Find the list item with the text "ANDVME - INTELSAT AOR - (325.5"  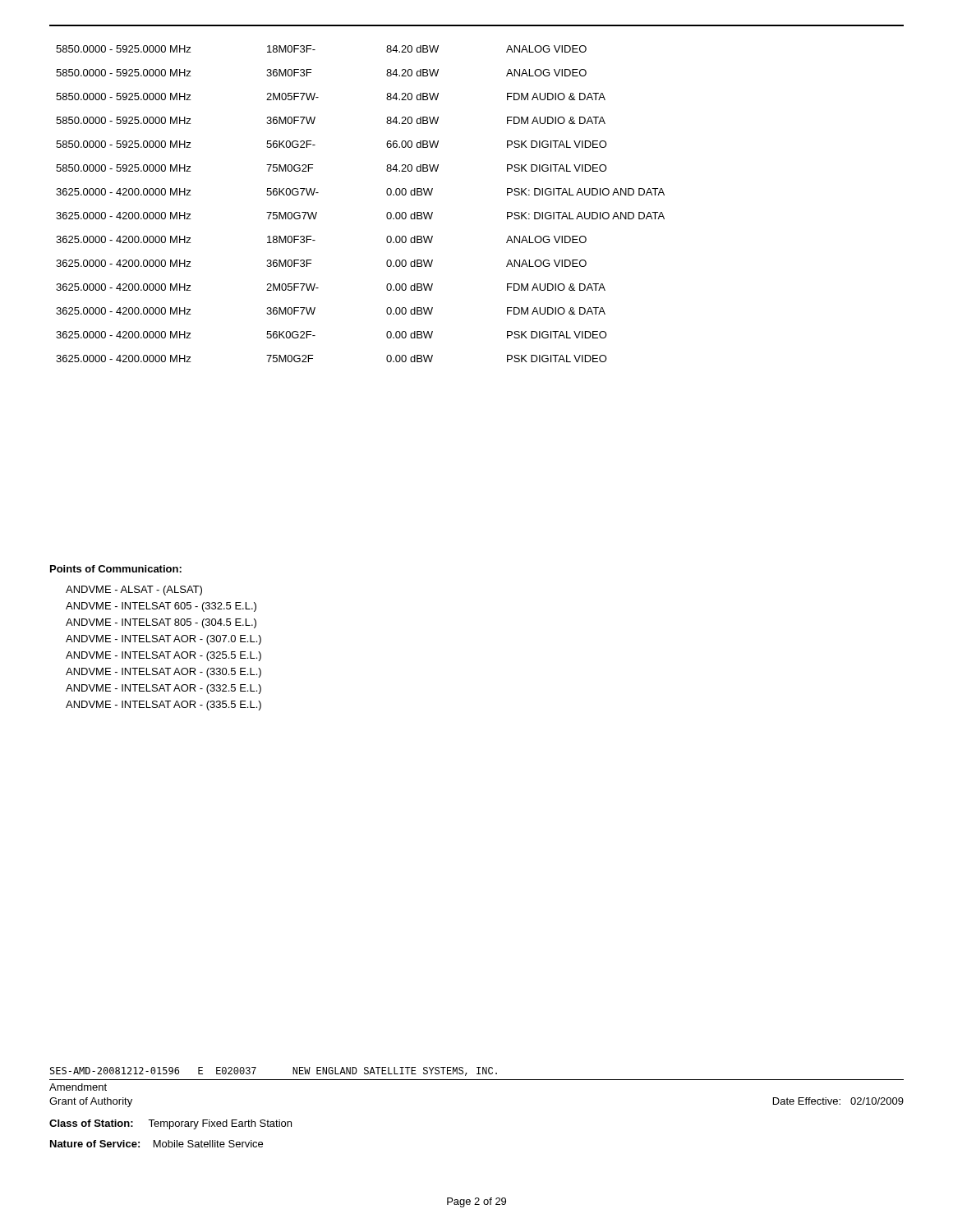pos(164,655)
